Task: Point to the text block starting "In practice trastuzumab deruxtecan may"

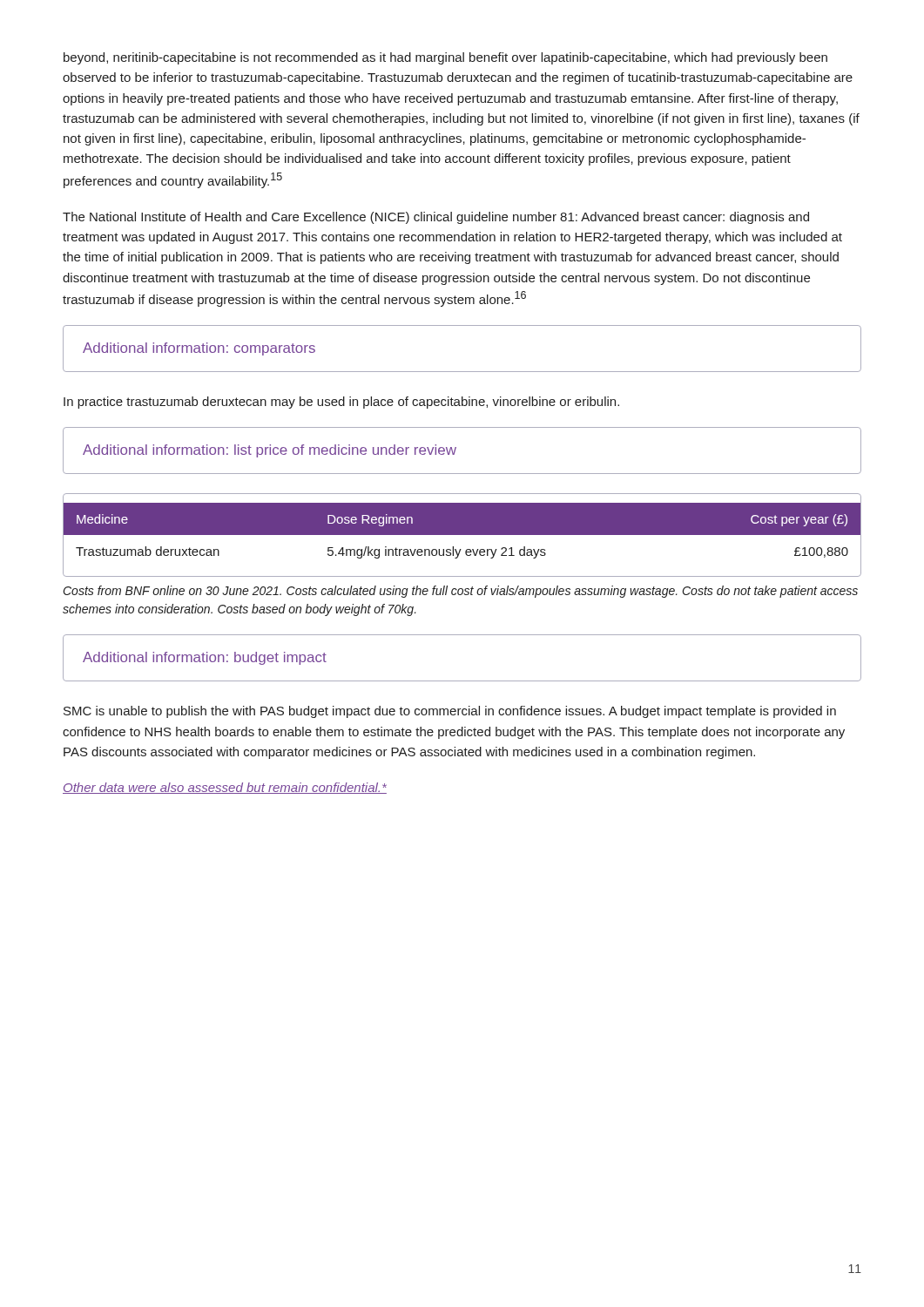Action: click(342, 401)
